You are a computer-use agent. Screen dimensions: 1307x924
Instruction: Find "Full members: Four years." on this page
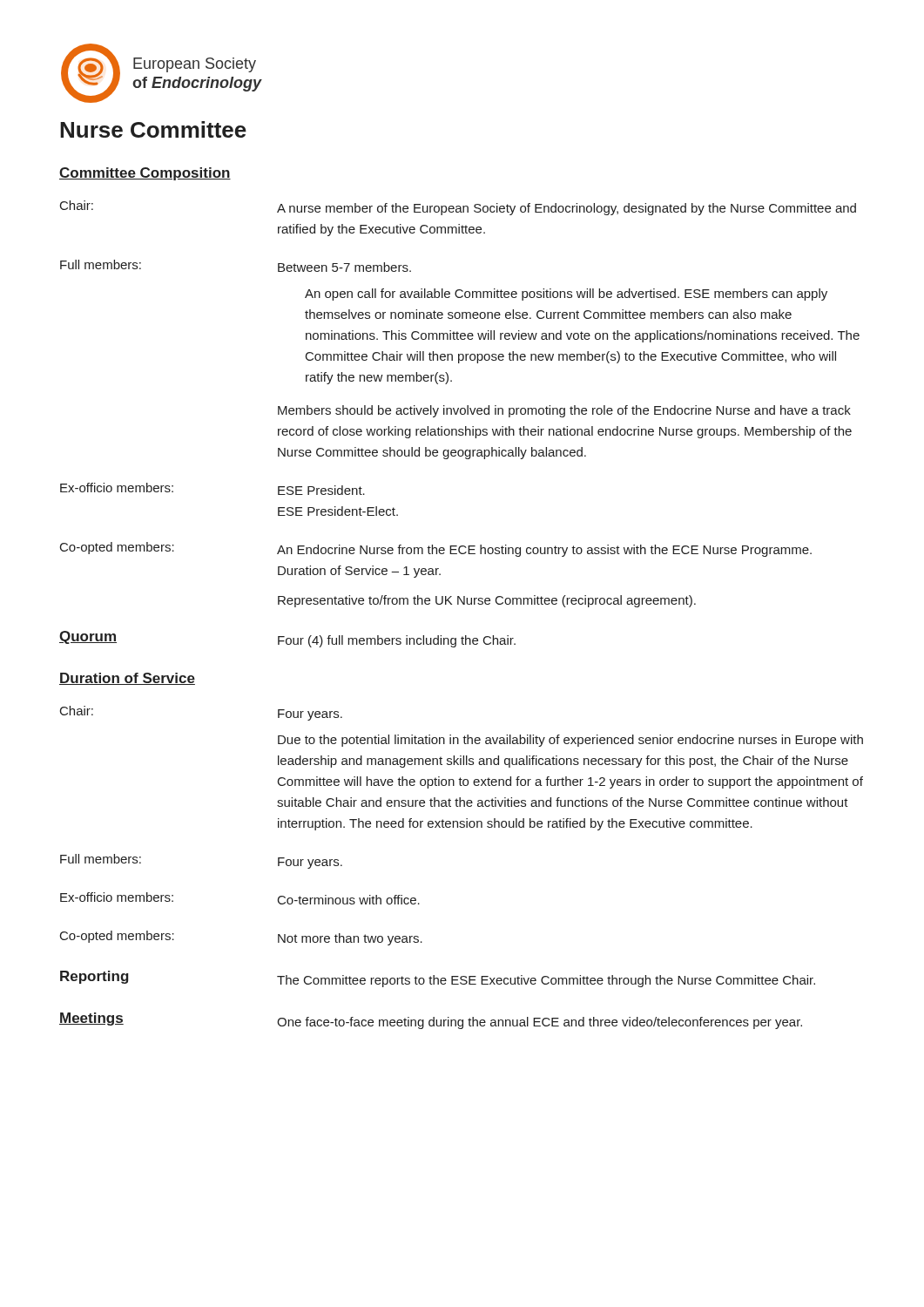tap(97, 862)
